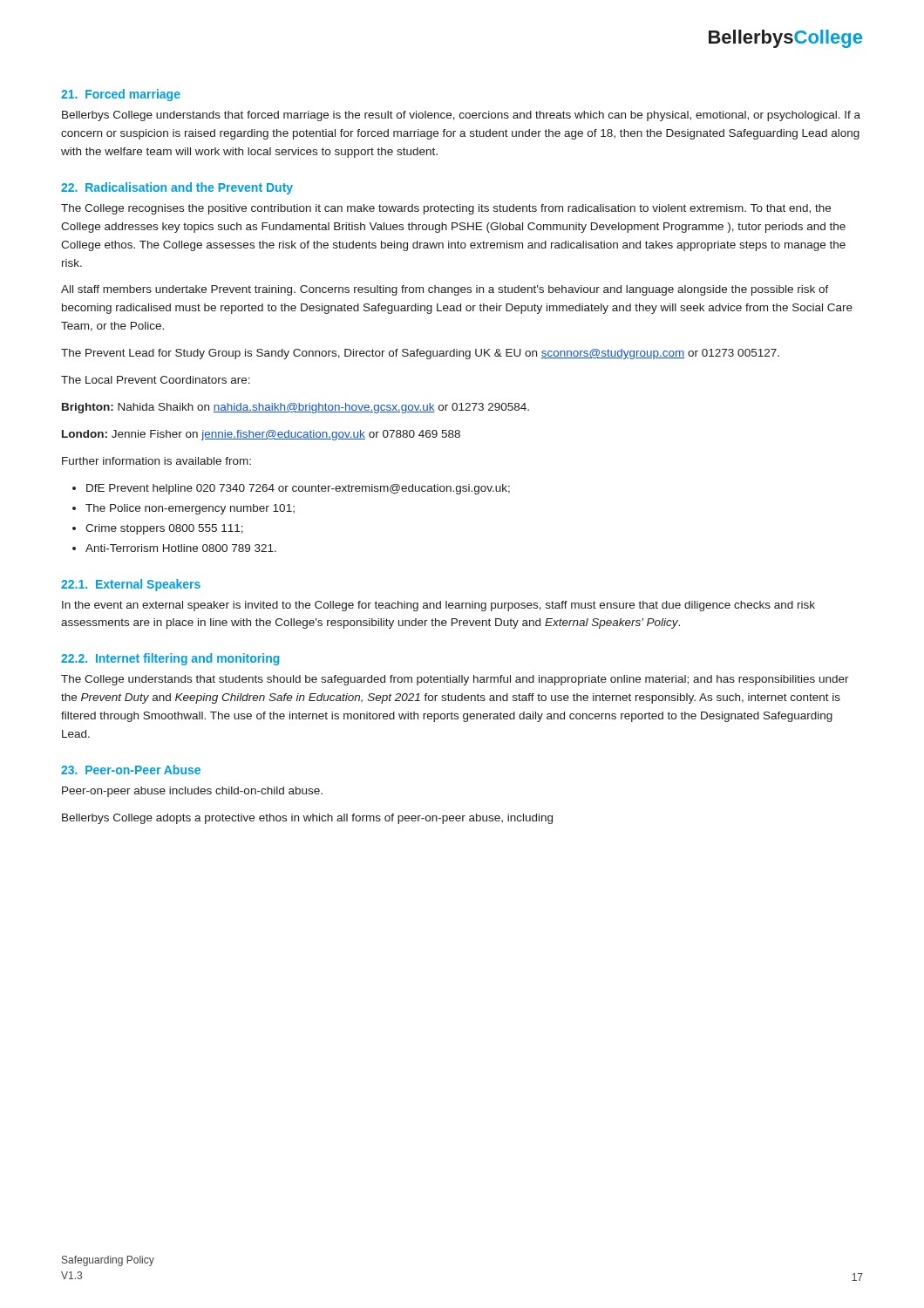Click on the section header containing "22.2. Internet filtering and monitoring"
The width and height of the screenshot is (924, 1308).
171,659
